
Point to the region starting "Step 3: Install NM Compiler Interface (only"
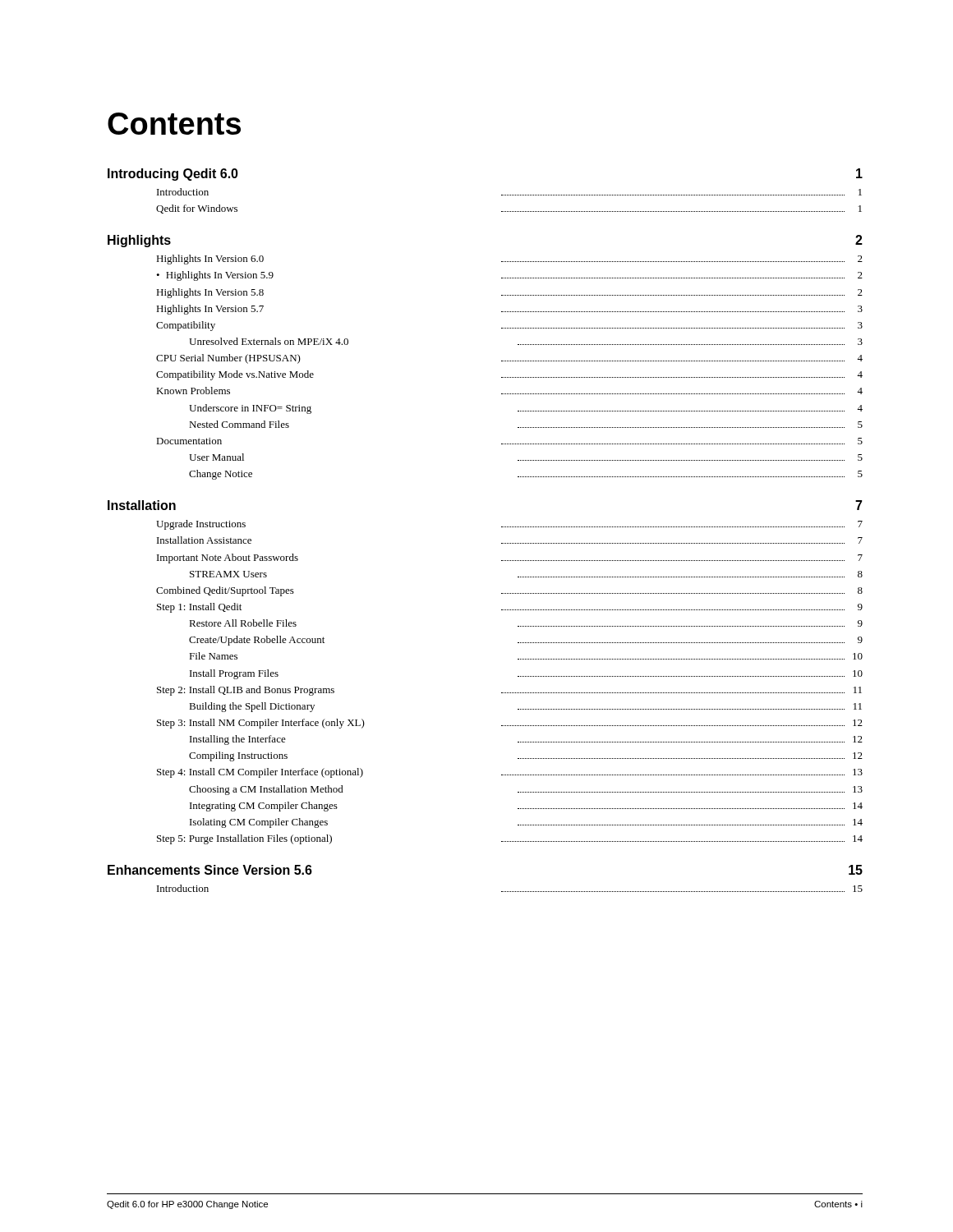pos(509,723)
